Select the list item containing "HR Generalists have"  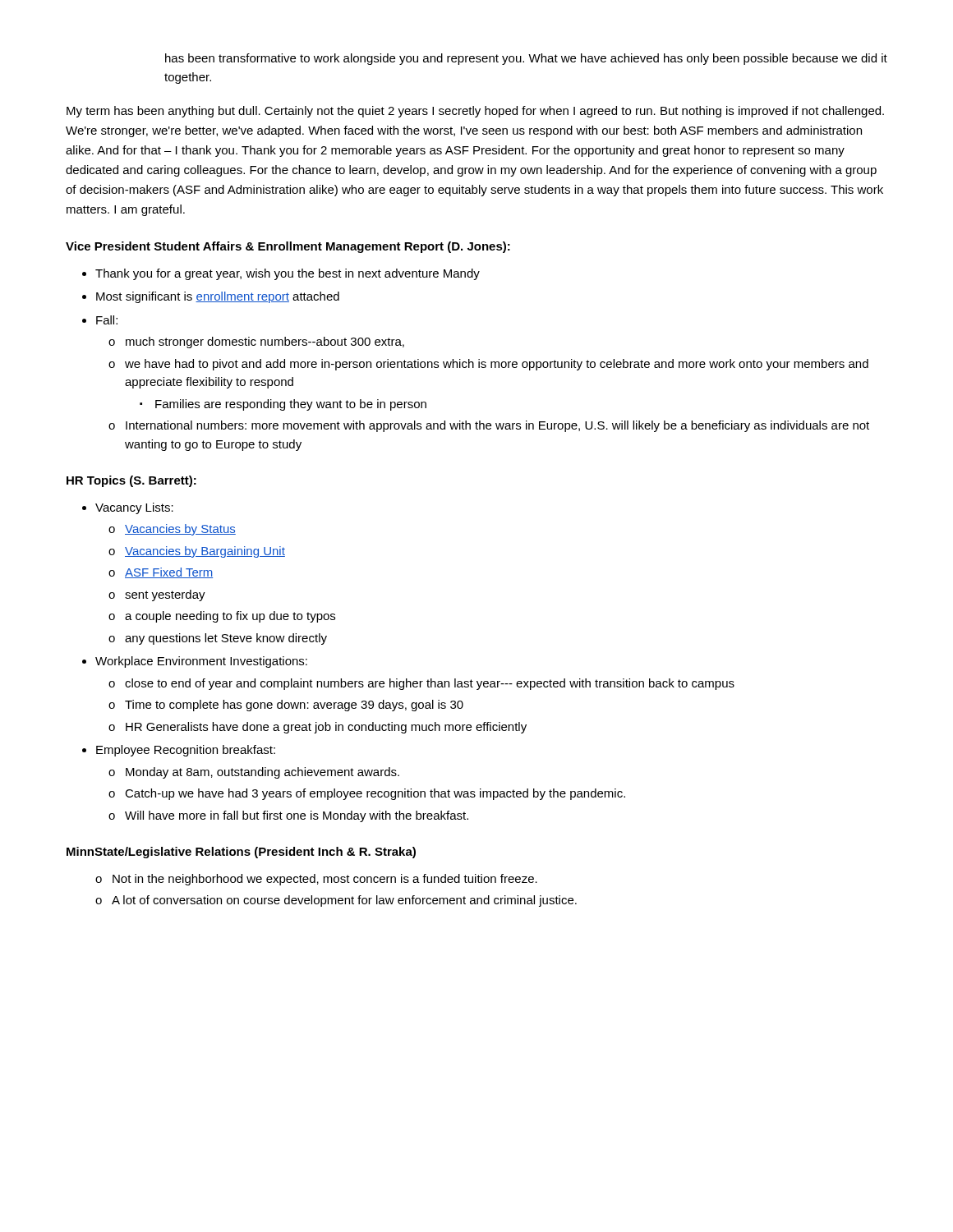tap(326, 726)
